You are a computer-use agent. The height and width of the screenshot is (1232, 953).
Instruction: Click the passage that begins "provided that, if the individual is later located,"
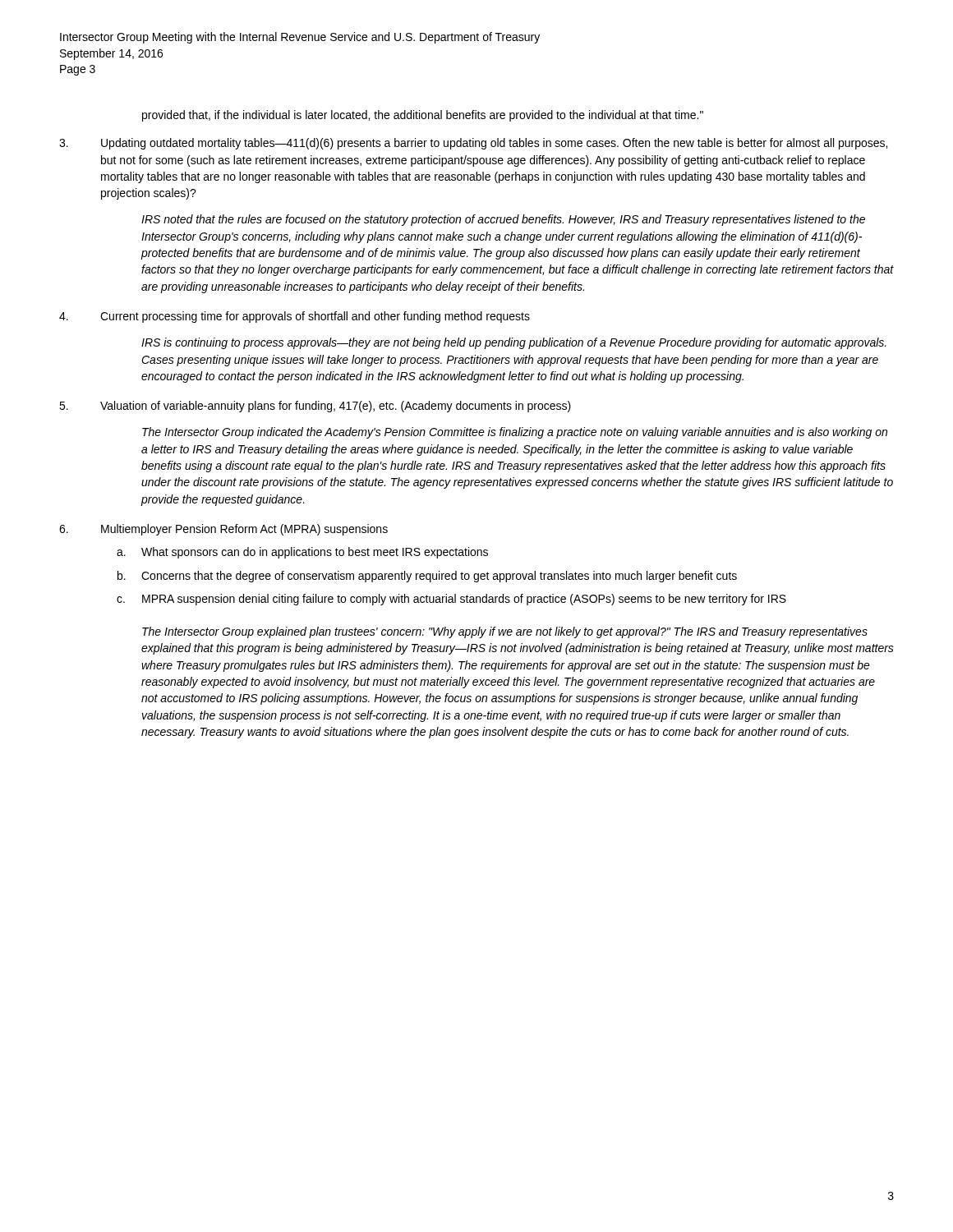[x=518, y=115]
